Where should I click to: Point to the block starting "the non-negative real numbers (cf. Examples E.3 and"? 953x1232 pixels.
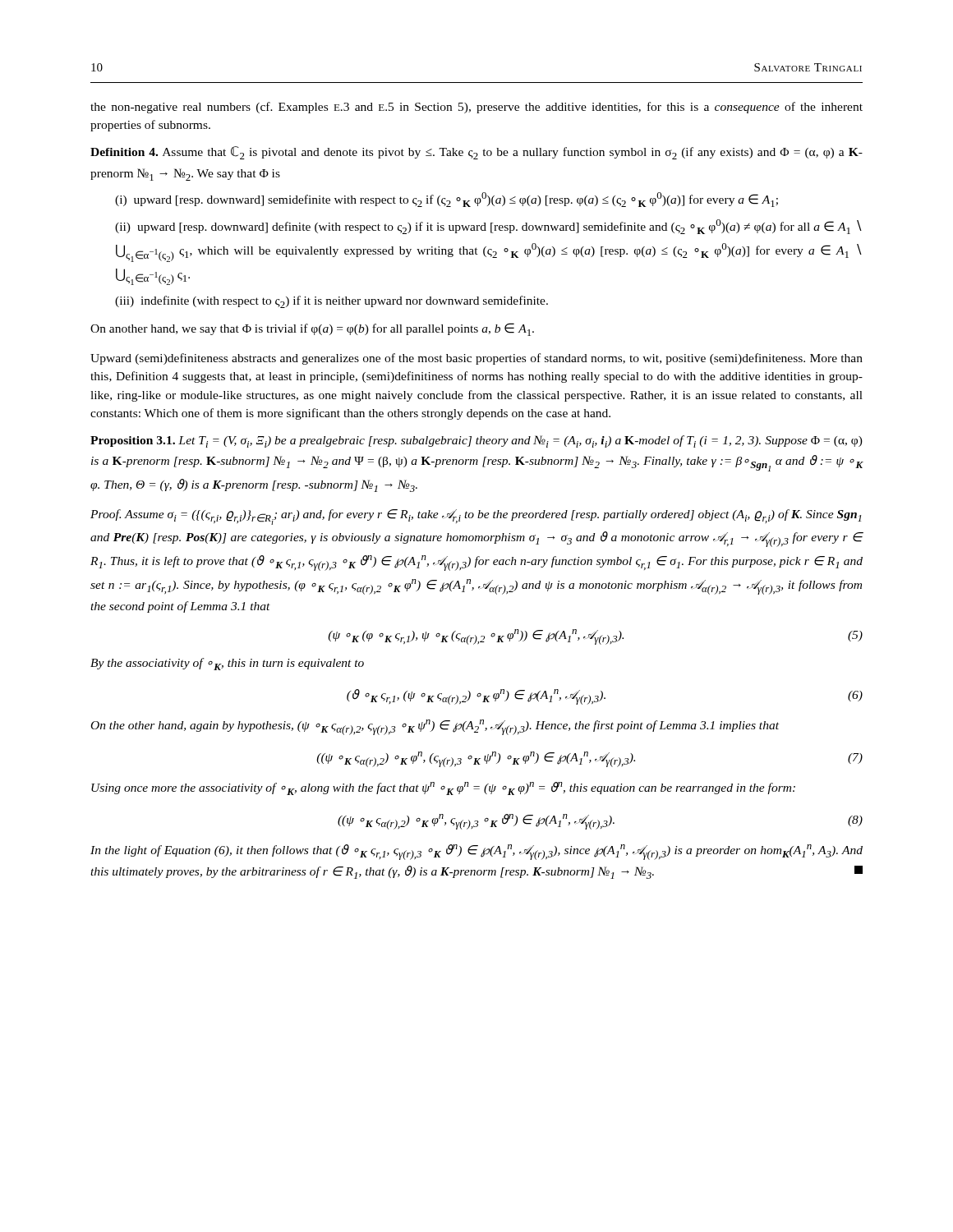(476, 116)
